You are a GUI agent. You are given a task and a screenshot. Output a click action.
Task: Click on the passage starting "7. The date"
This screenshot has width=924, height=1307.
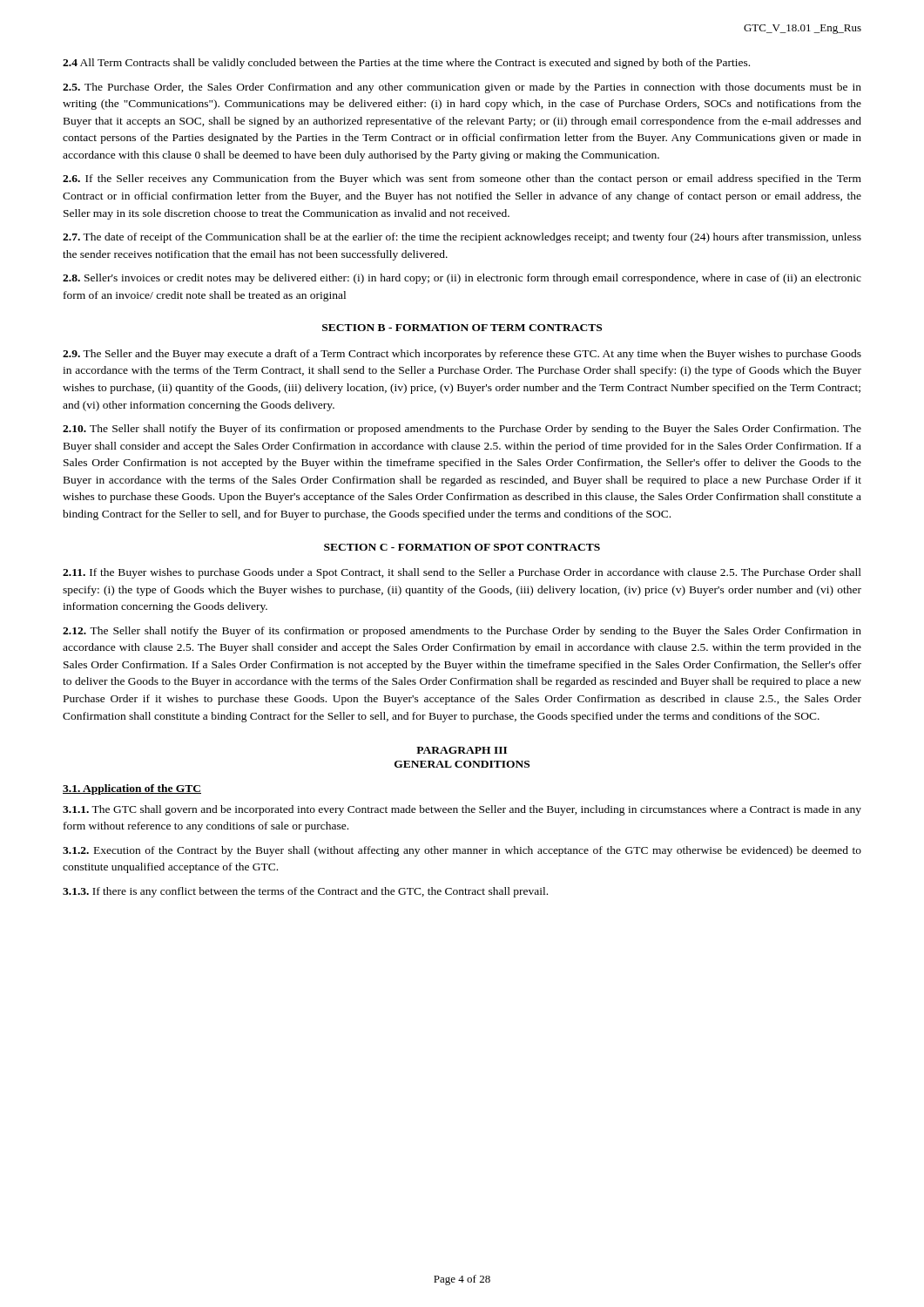tap(462, 245)
